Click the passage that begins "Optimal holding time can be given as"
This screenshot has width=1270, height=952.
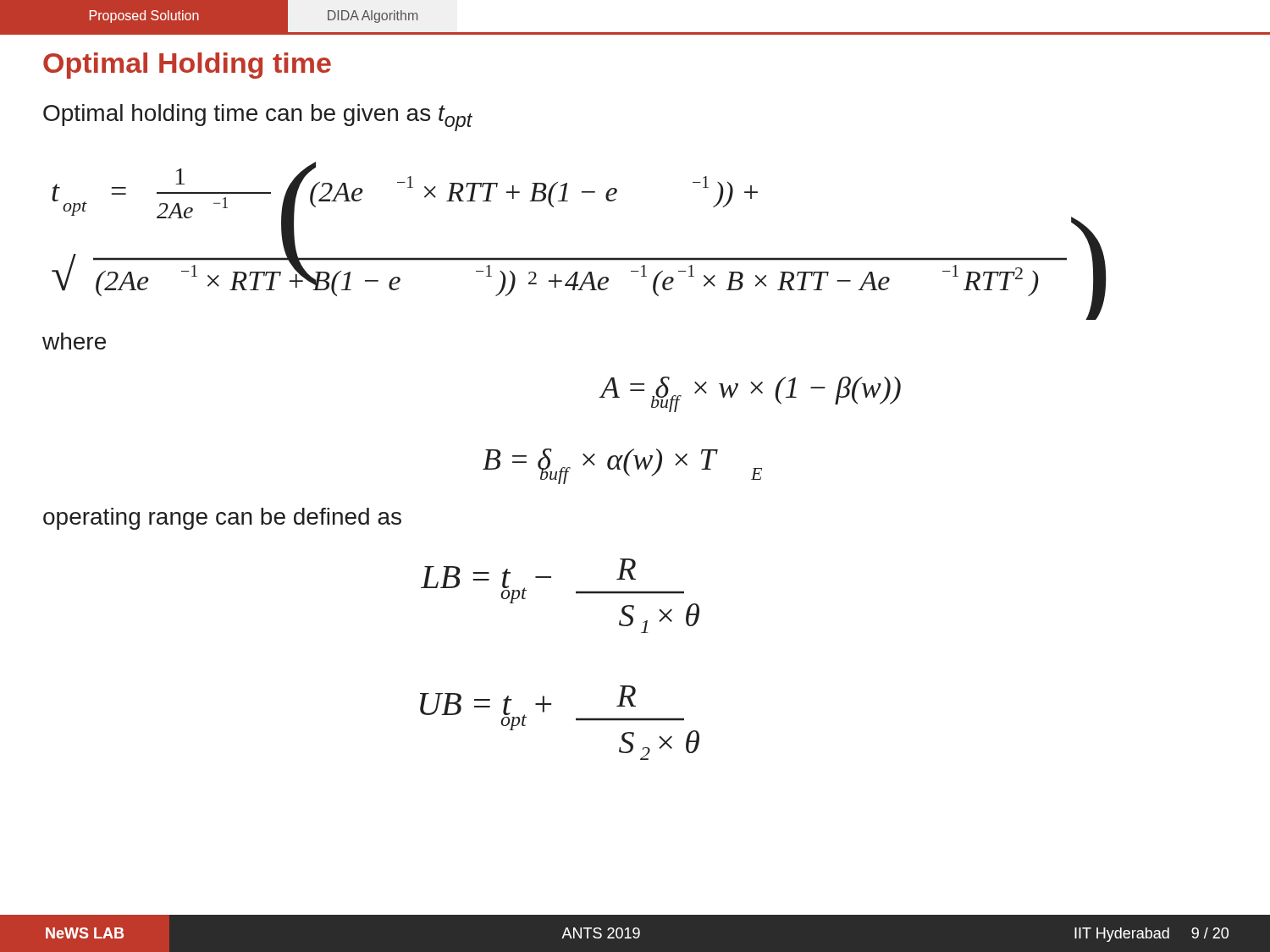(x=257, y=115)
